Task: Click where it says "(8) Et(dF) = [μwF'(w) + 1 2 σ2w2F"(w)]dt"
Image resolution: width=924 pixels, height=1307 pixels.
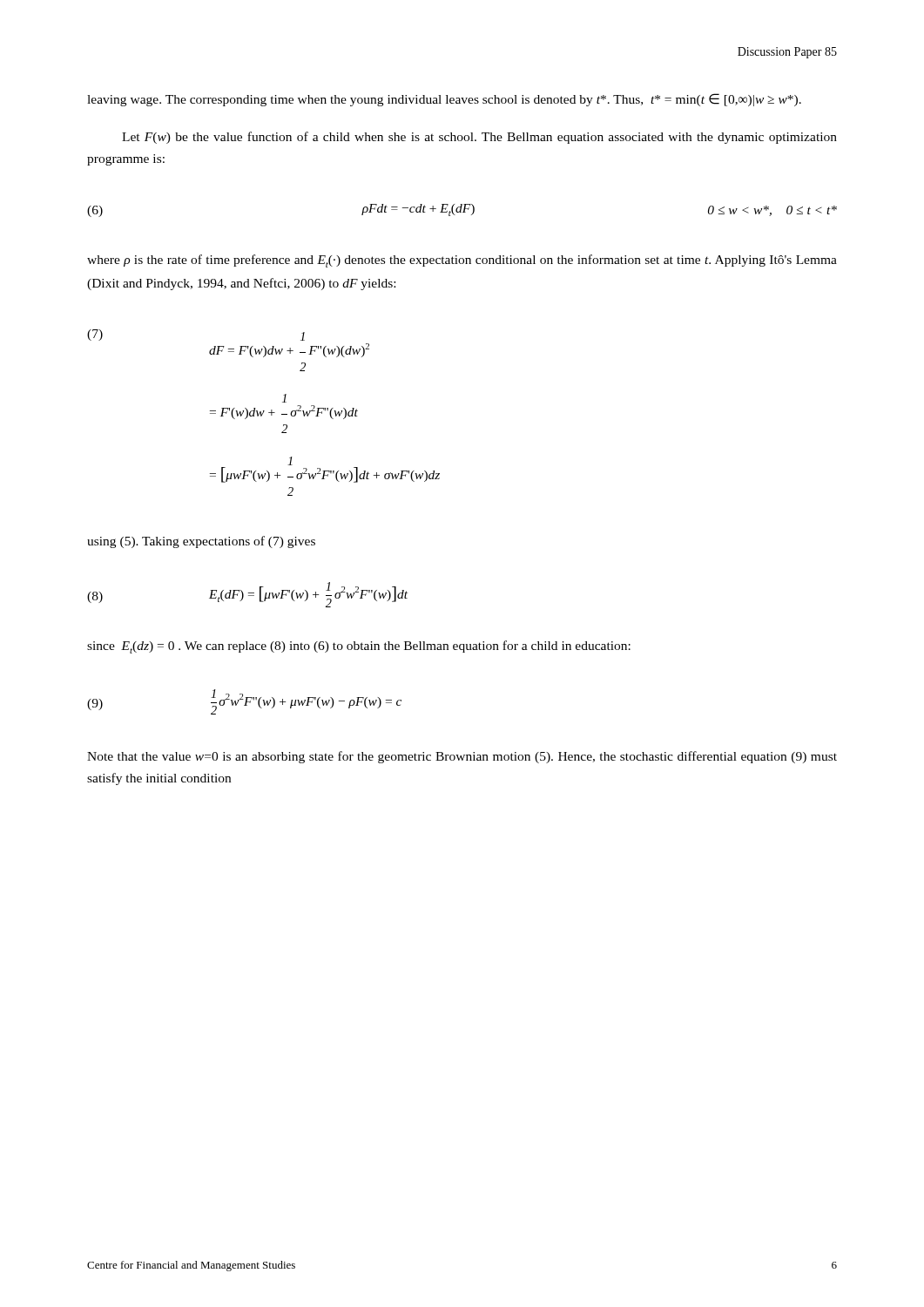Action: 247,595
